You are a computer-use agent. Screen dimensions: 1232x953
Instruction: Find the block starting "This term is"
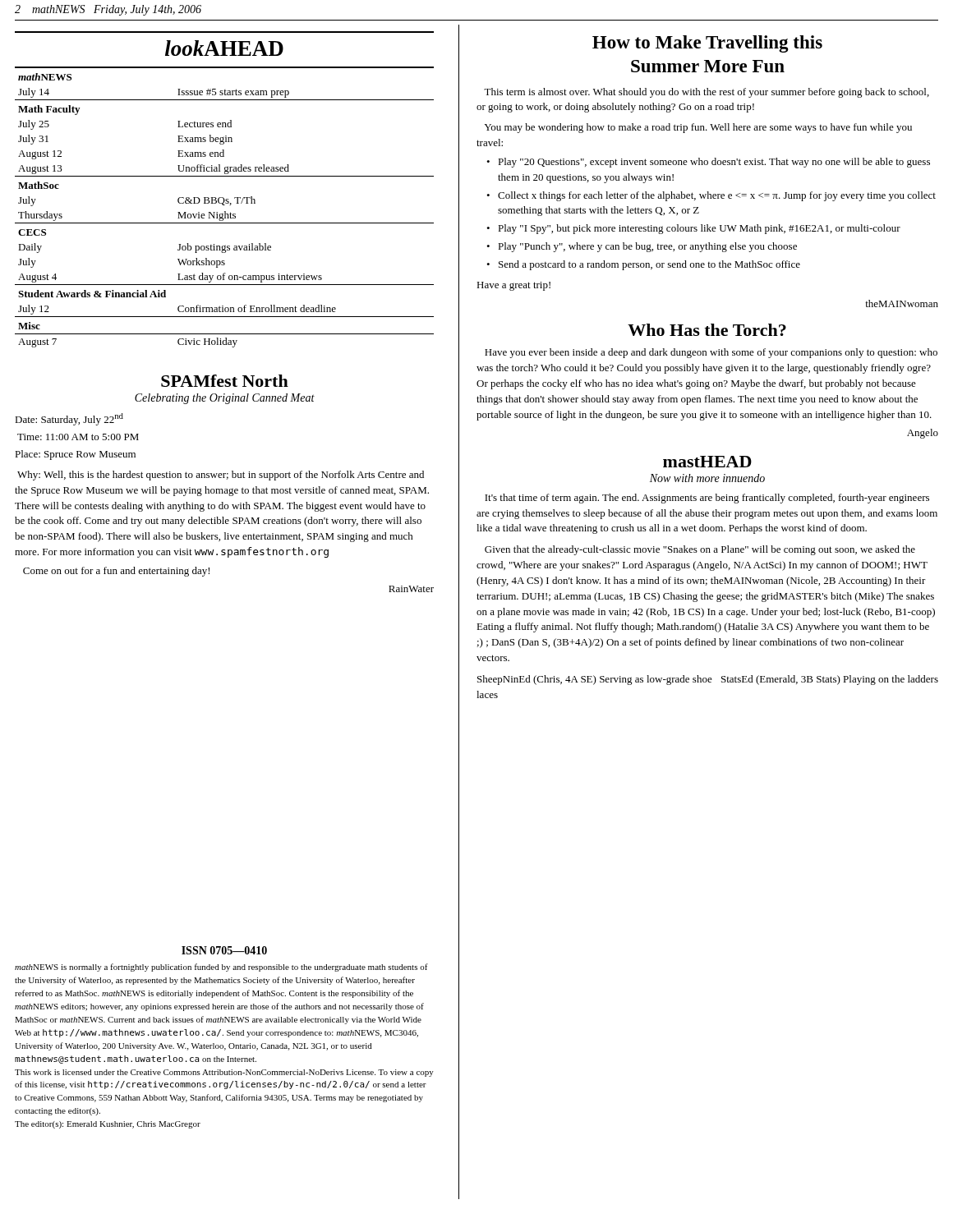(x=703, y=99)
